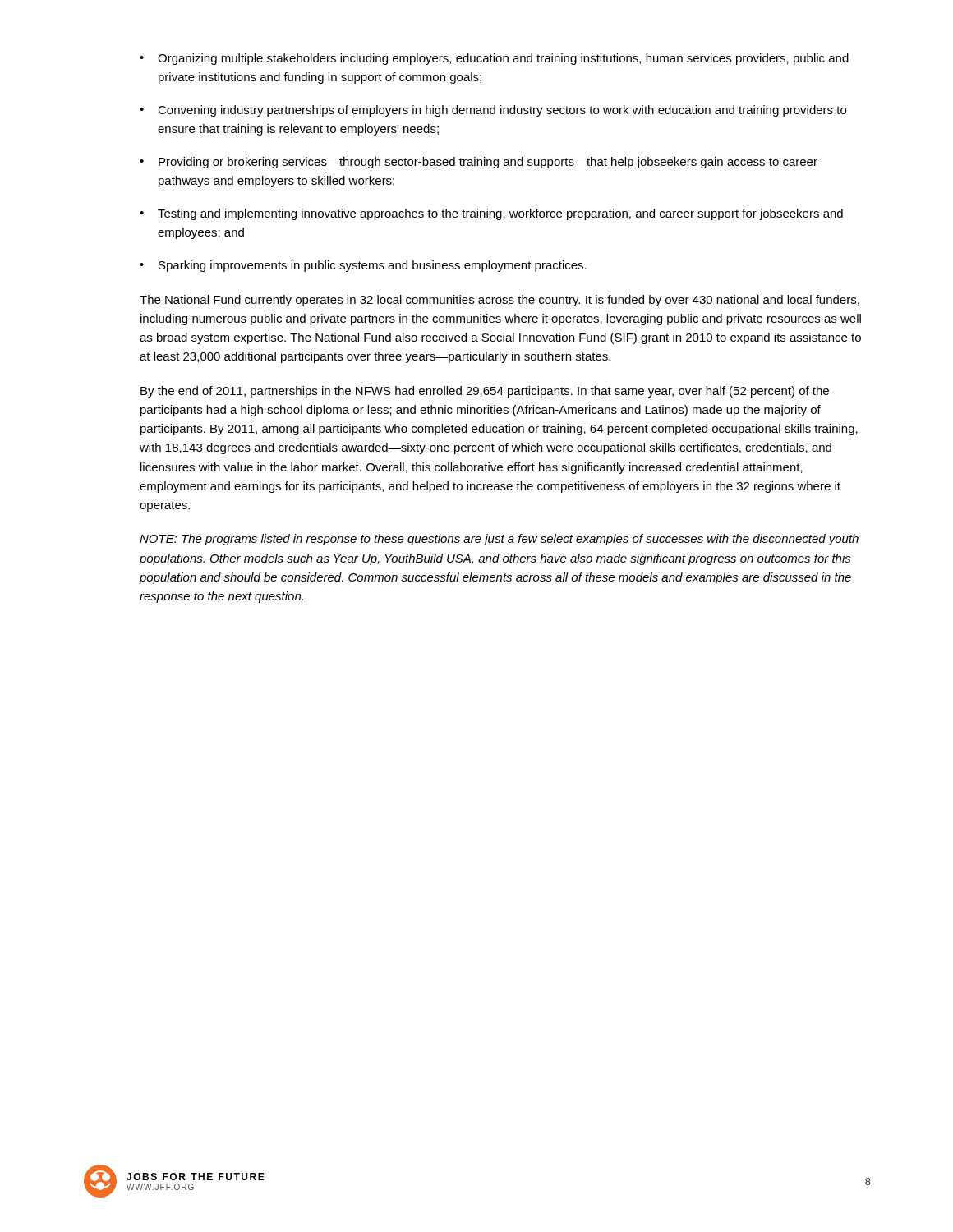Navigate to the text block starting "• Testing and implementing innovative approaches"
Screen dimensions: 1232x953
(x=505, y=223)
